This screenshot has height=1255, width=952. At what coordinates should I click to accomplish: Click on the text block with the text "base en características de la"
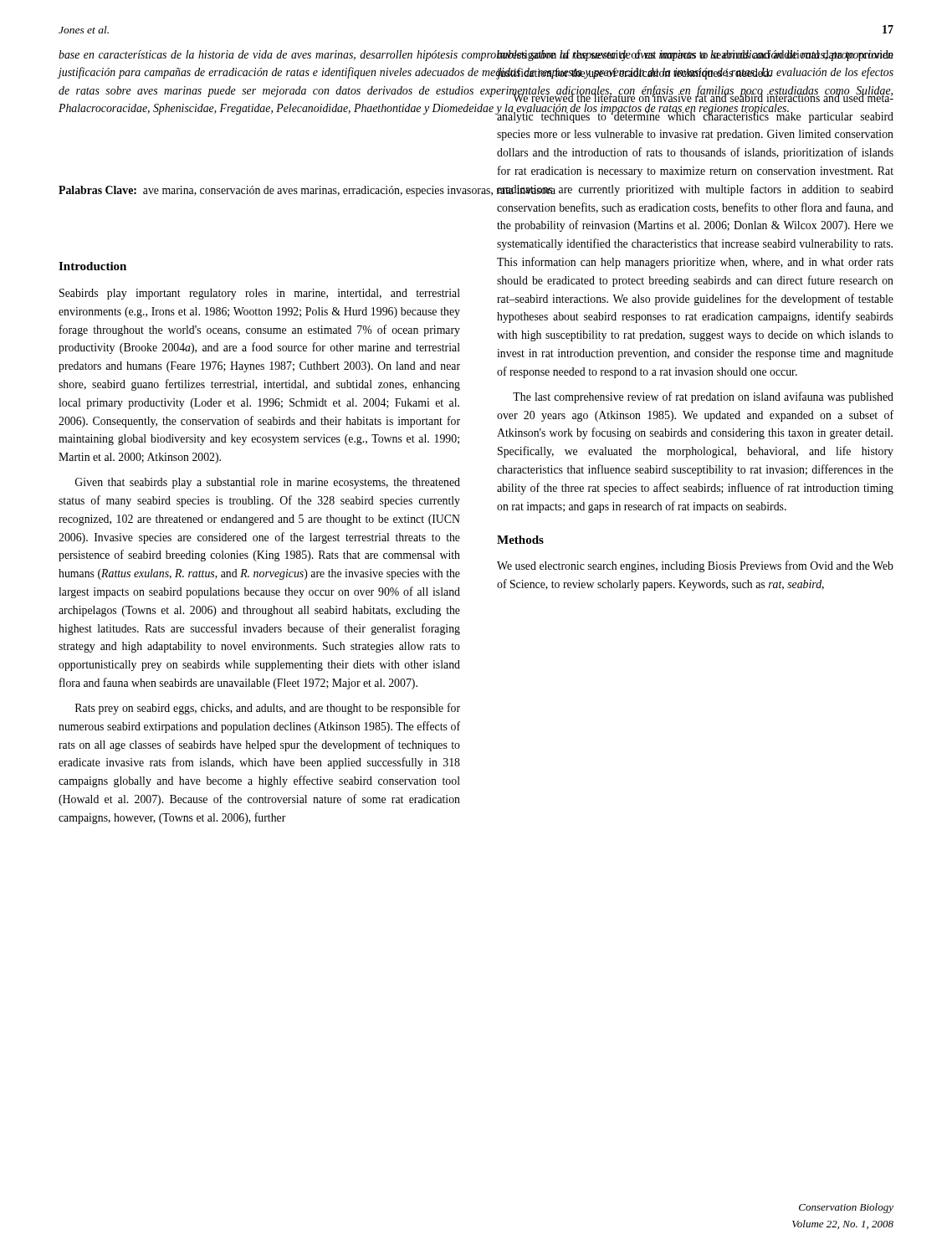[476, 82]
